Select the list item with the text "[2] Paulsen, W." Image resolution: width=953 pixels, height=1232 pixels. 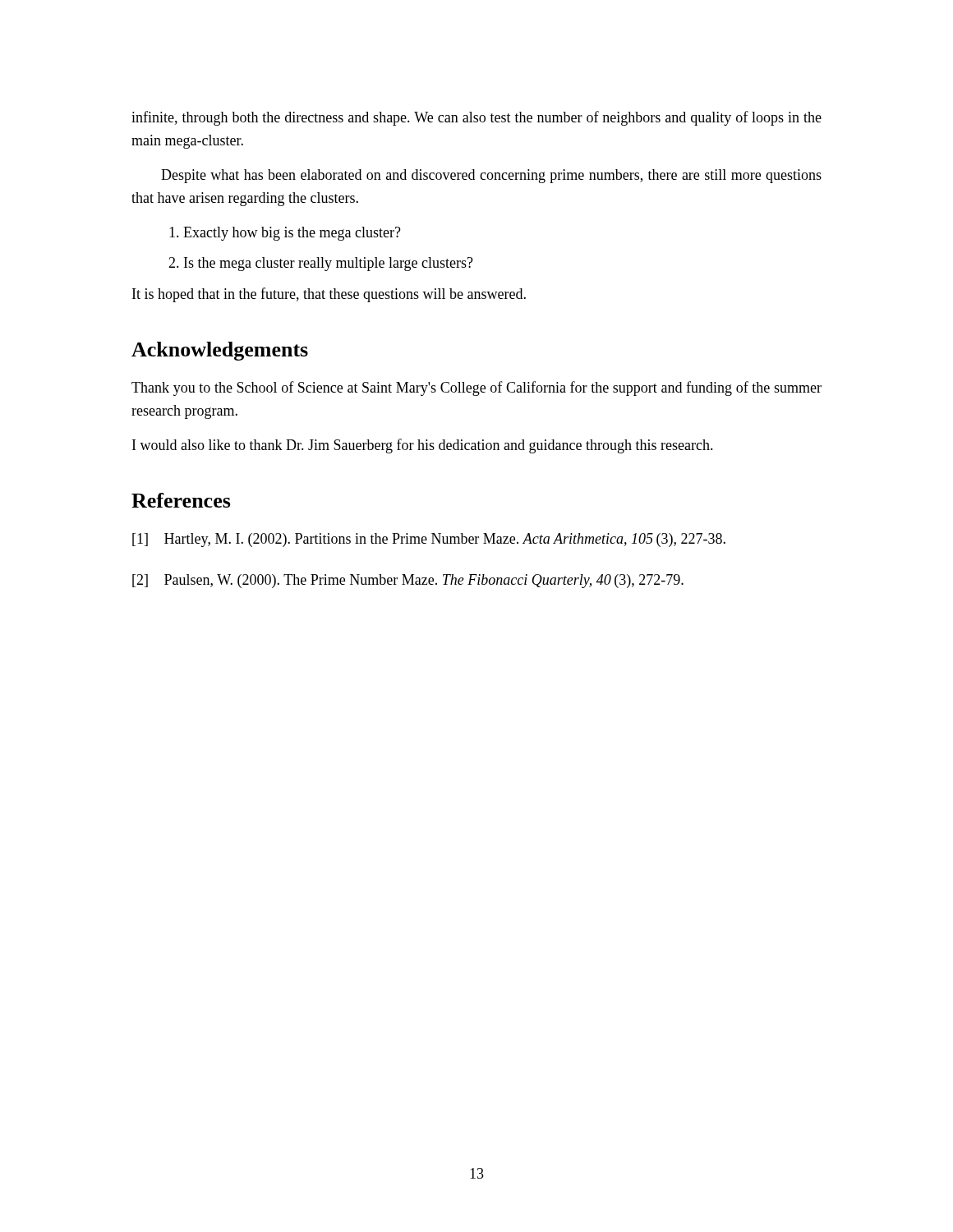[476, 581]
